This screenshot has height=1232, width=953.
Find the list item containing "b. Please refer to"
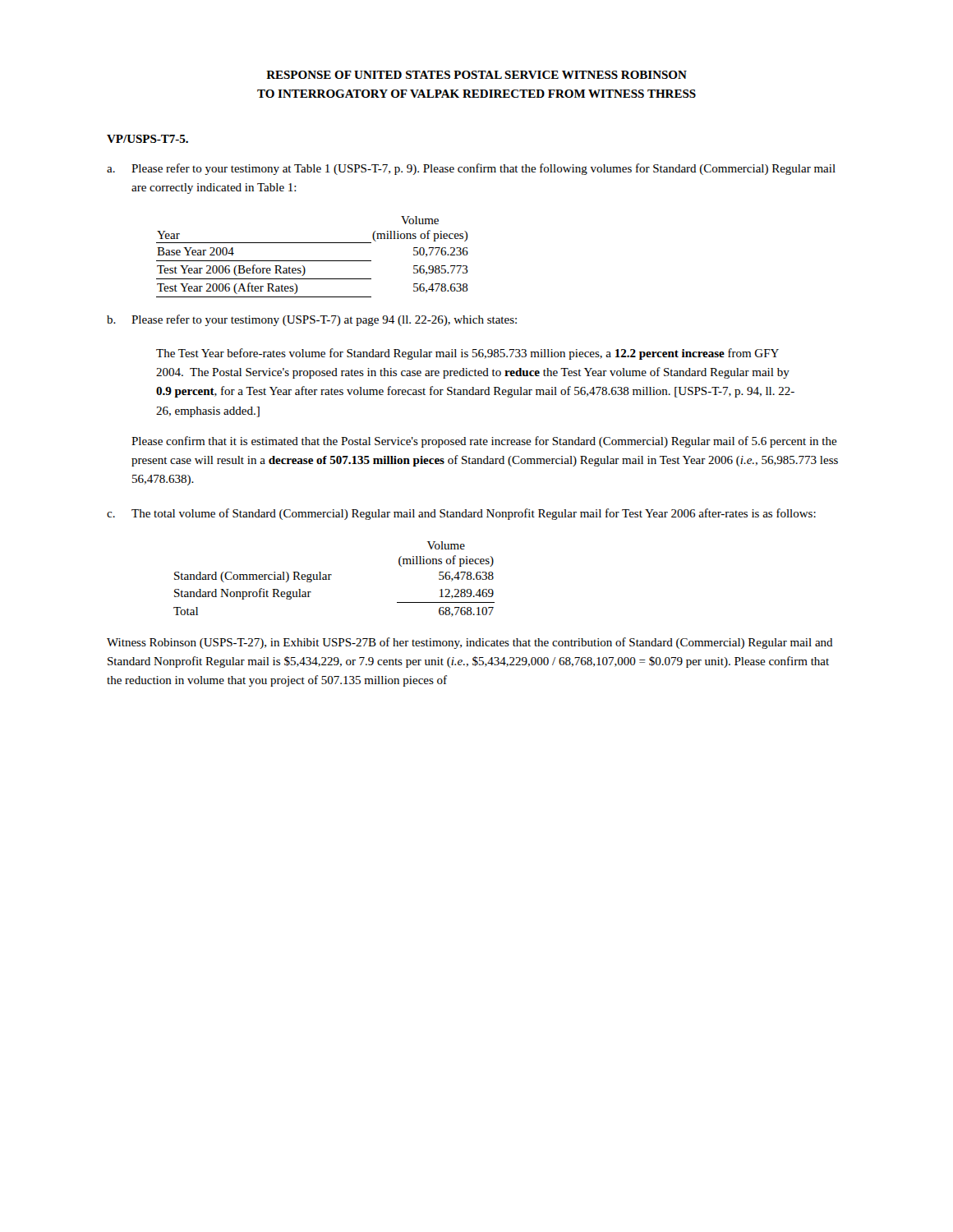(x=476, y=320)
